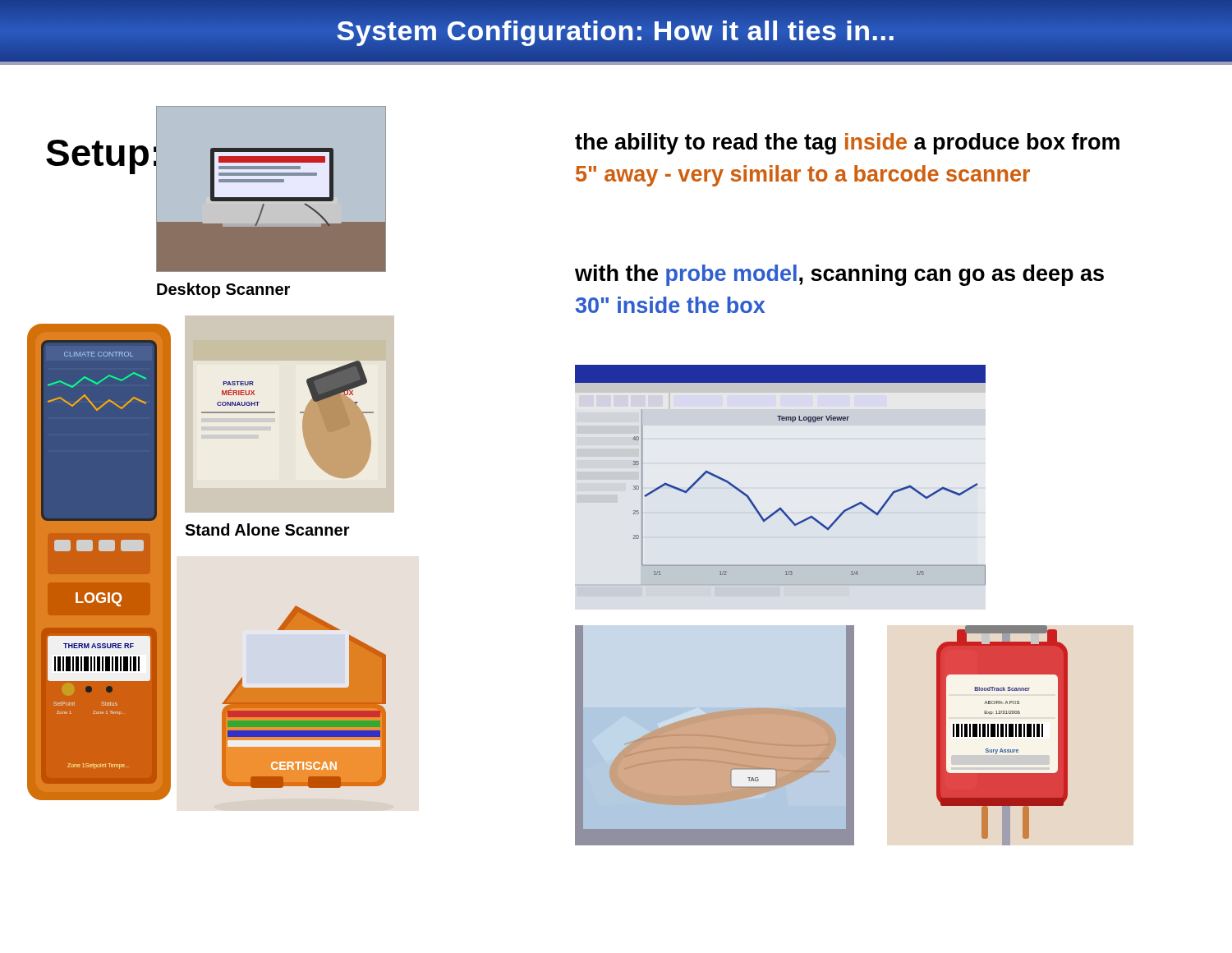
Task: Point to the region starting "the ability to"
Action: (x=848, y=158)
